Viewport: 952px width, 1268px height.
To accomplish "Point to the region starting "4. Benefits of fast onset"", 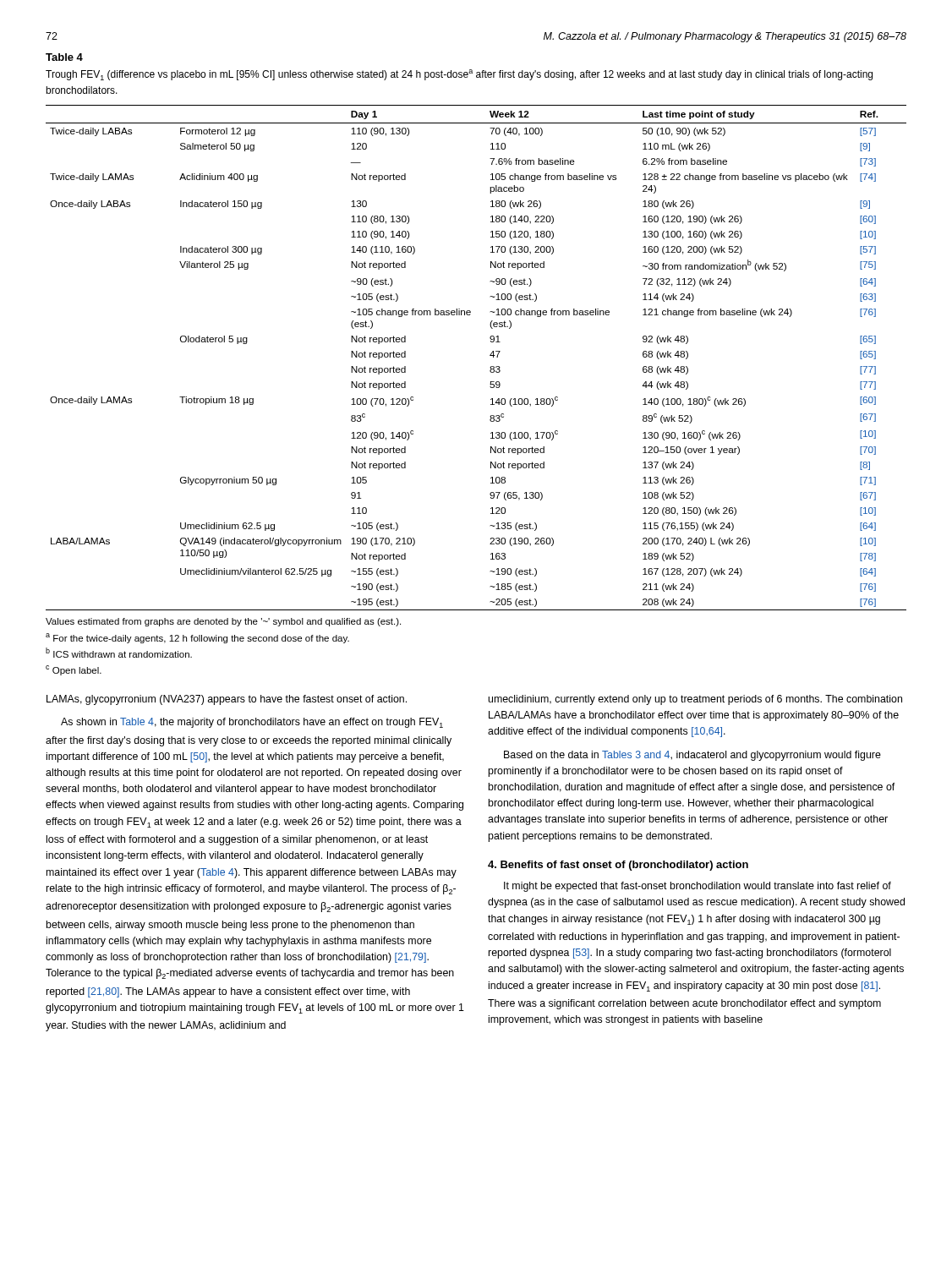I will 618,864.
